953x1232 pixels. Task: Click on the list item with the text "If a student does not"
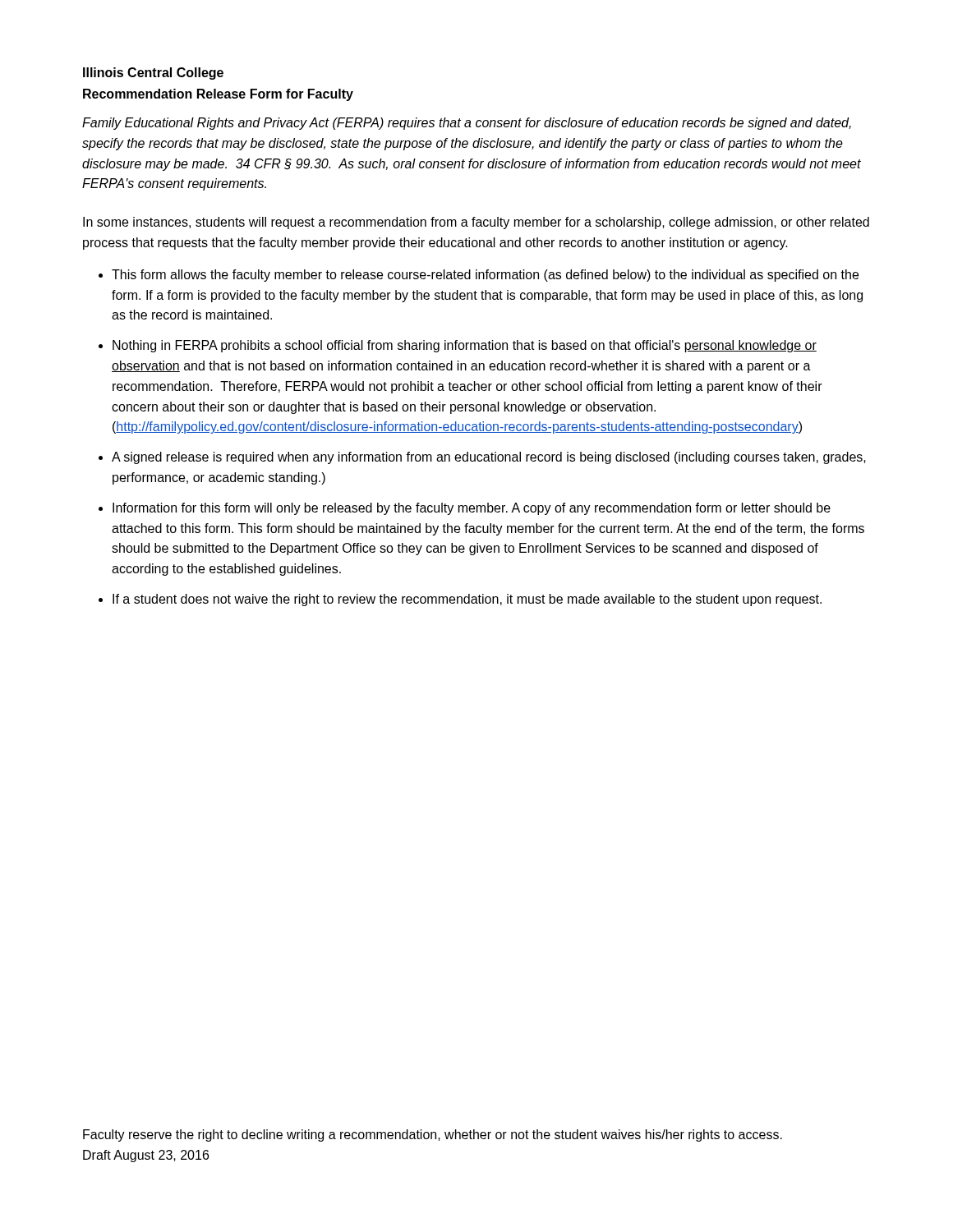[467, 599]
